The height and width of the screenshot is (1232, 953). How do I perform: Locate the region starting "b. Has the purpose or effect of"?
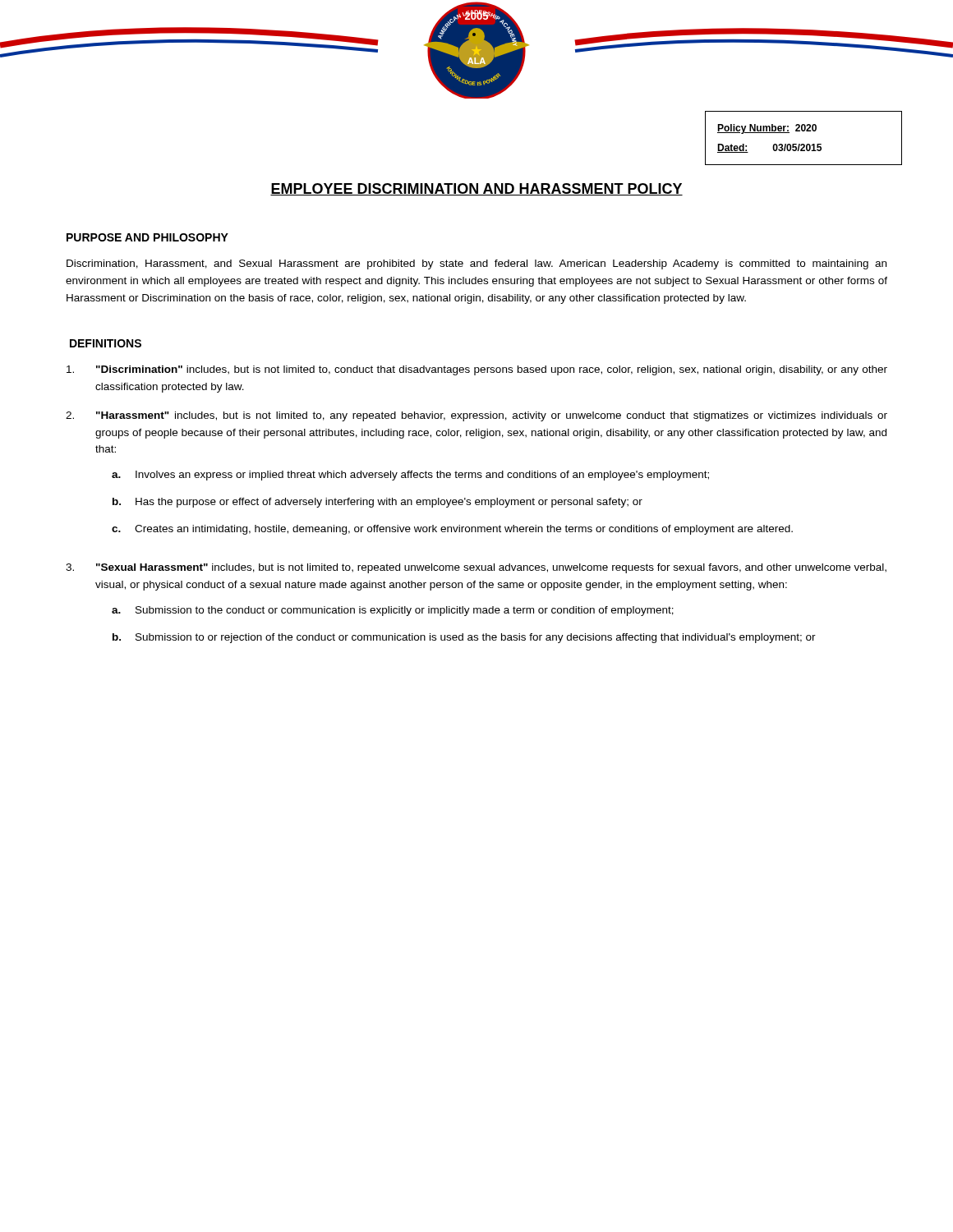[499, 502]
